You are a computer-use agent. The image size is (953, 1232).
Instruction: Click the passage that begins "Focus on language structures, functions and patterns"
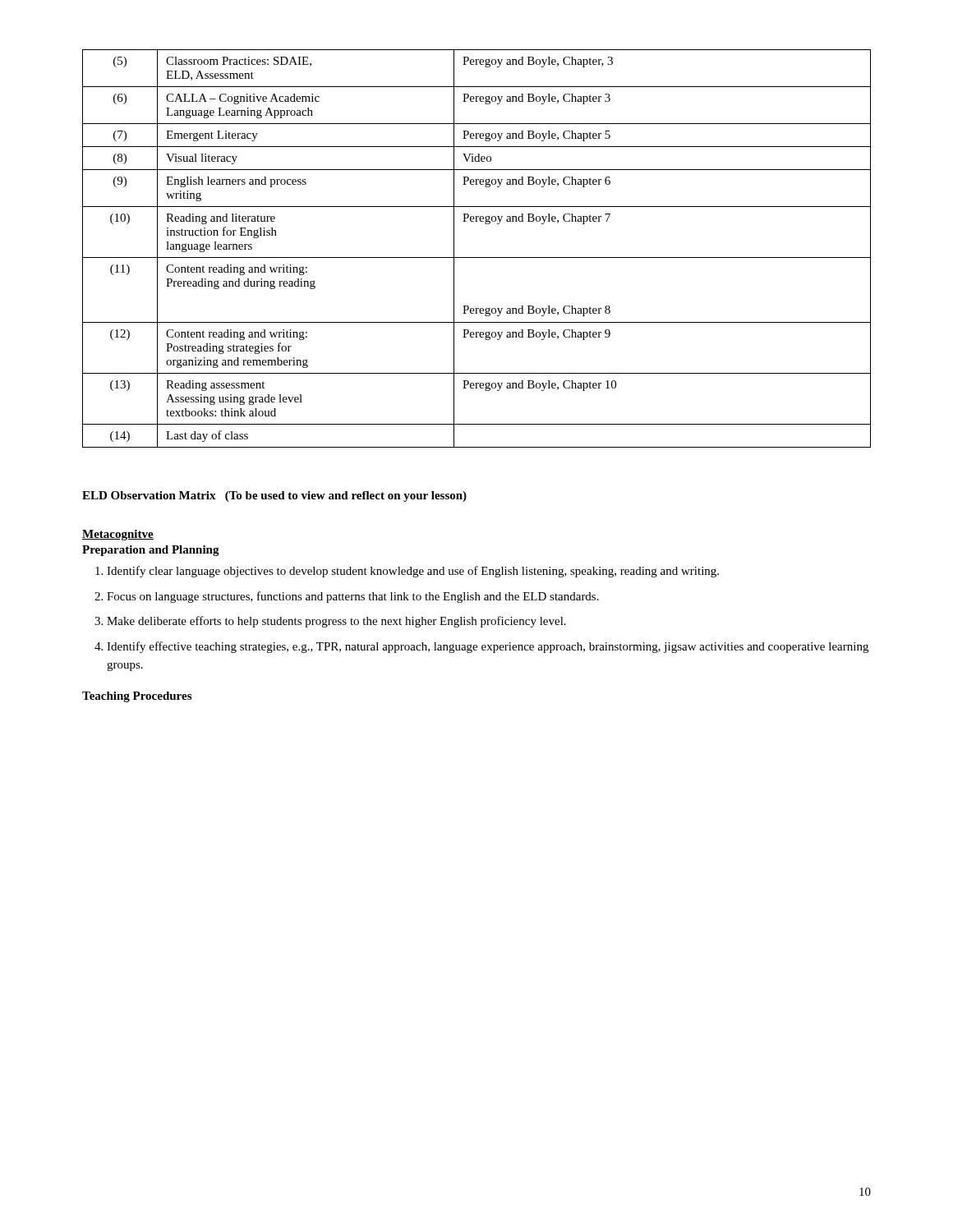pos(353,596)
